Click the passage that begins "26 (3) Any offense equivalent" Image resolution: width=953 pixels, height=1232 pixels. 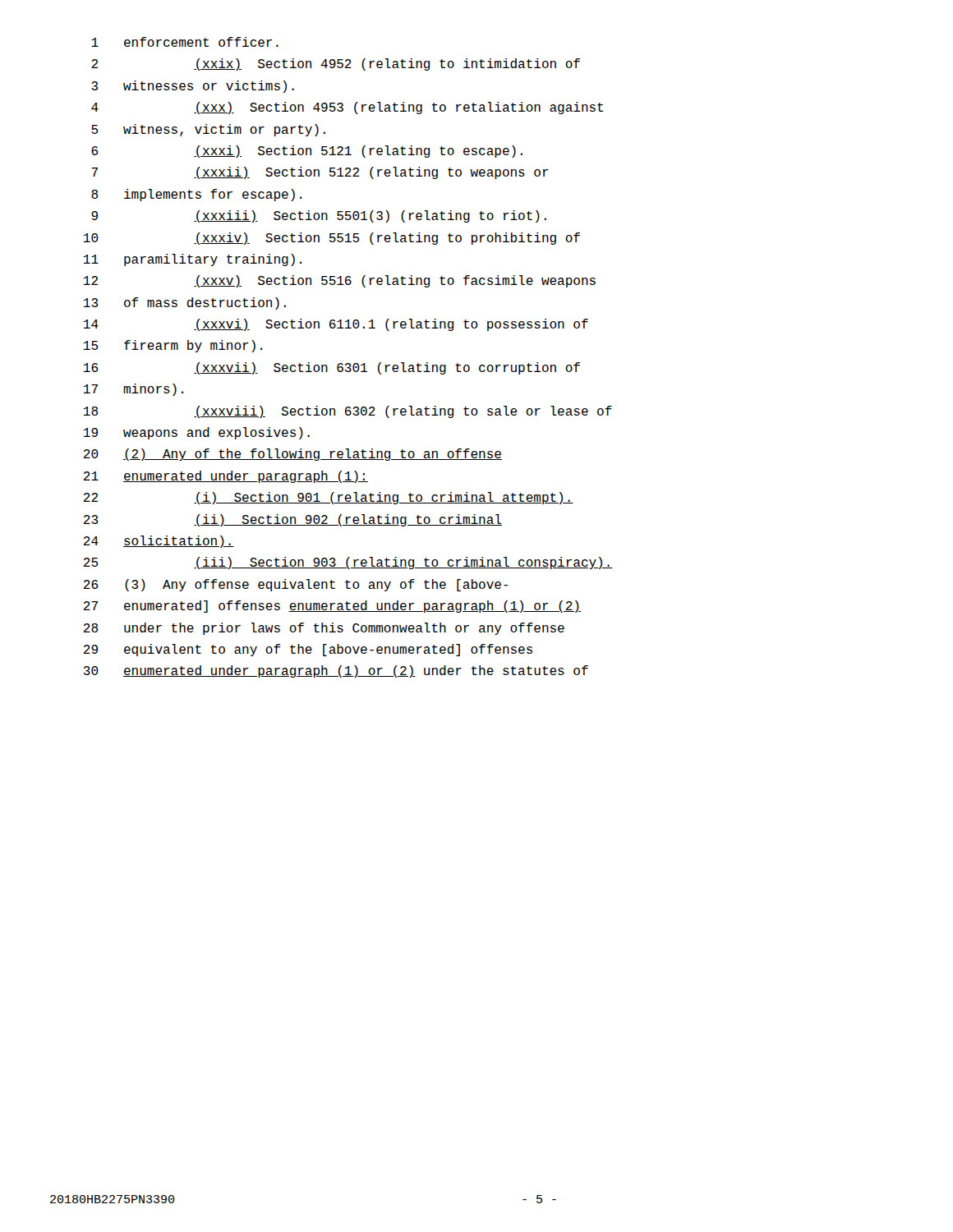tap(476, 586)
